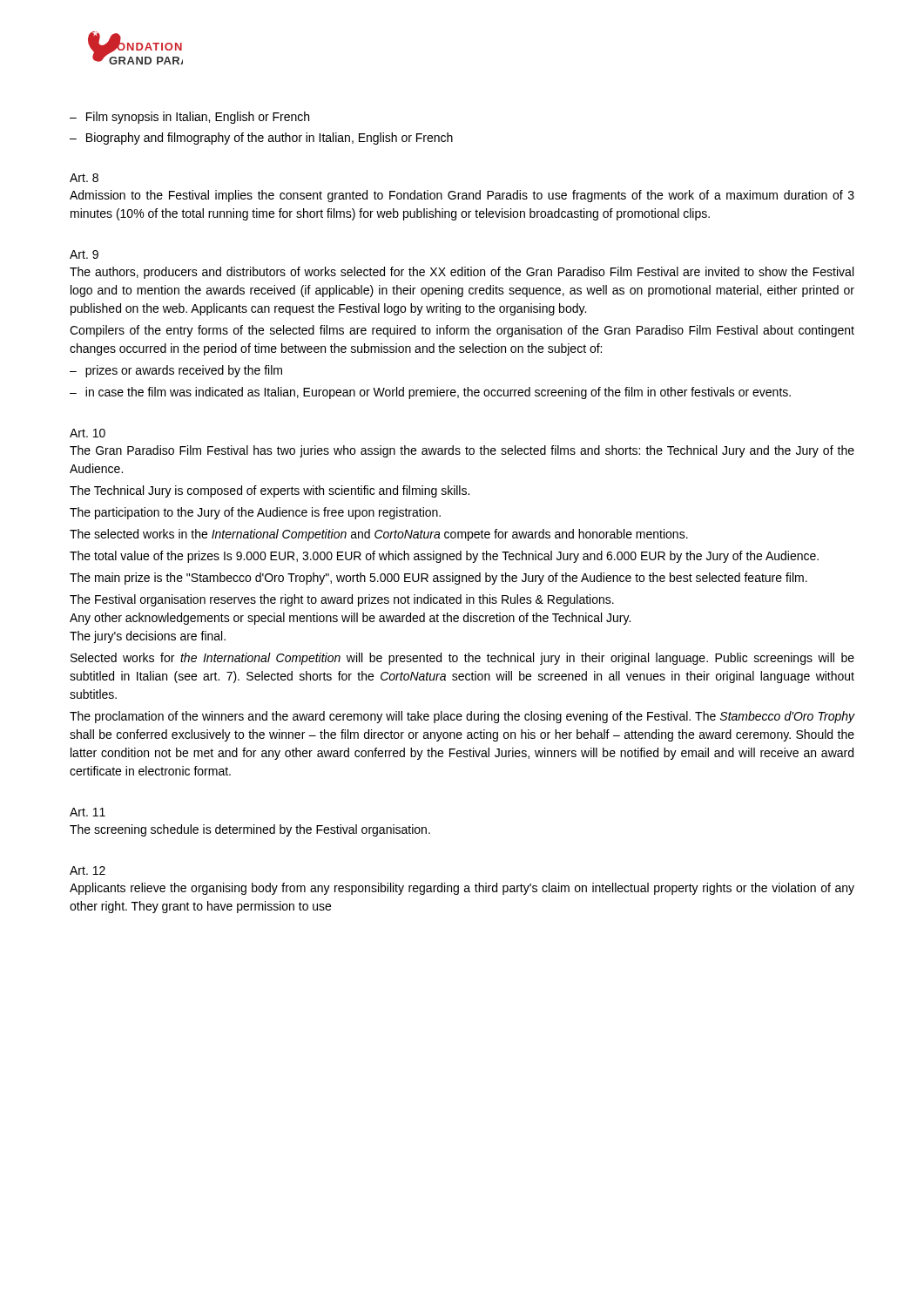The height and width of the screenshot is (1307, 924).
Task: Locate the passage starting "The Festival organisation reserves the right"
Action: [351, 618]
